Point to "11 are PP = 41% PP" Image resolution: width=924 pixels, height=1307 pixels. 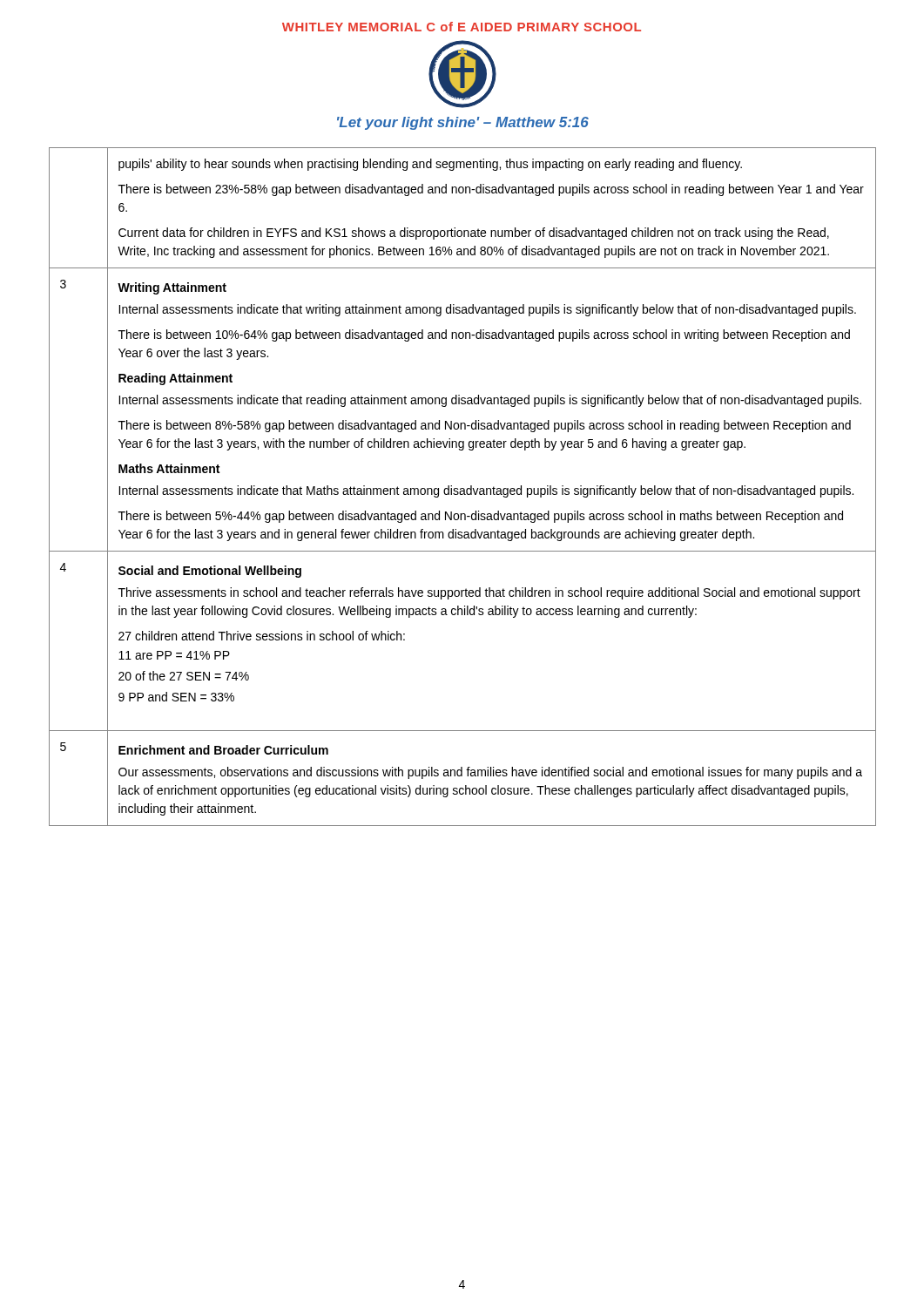click(x=174, y=655)
